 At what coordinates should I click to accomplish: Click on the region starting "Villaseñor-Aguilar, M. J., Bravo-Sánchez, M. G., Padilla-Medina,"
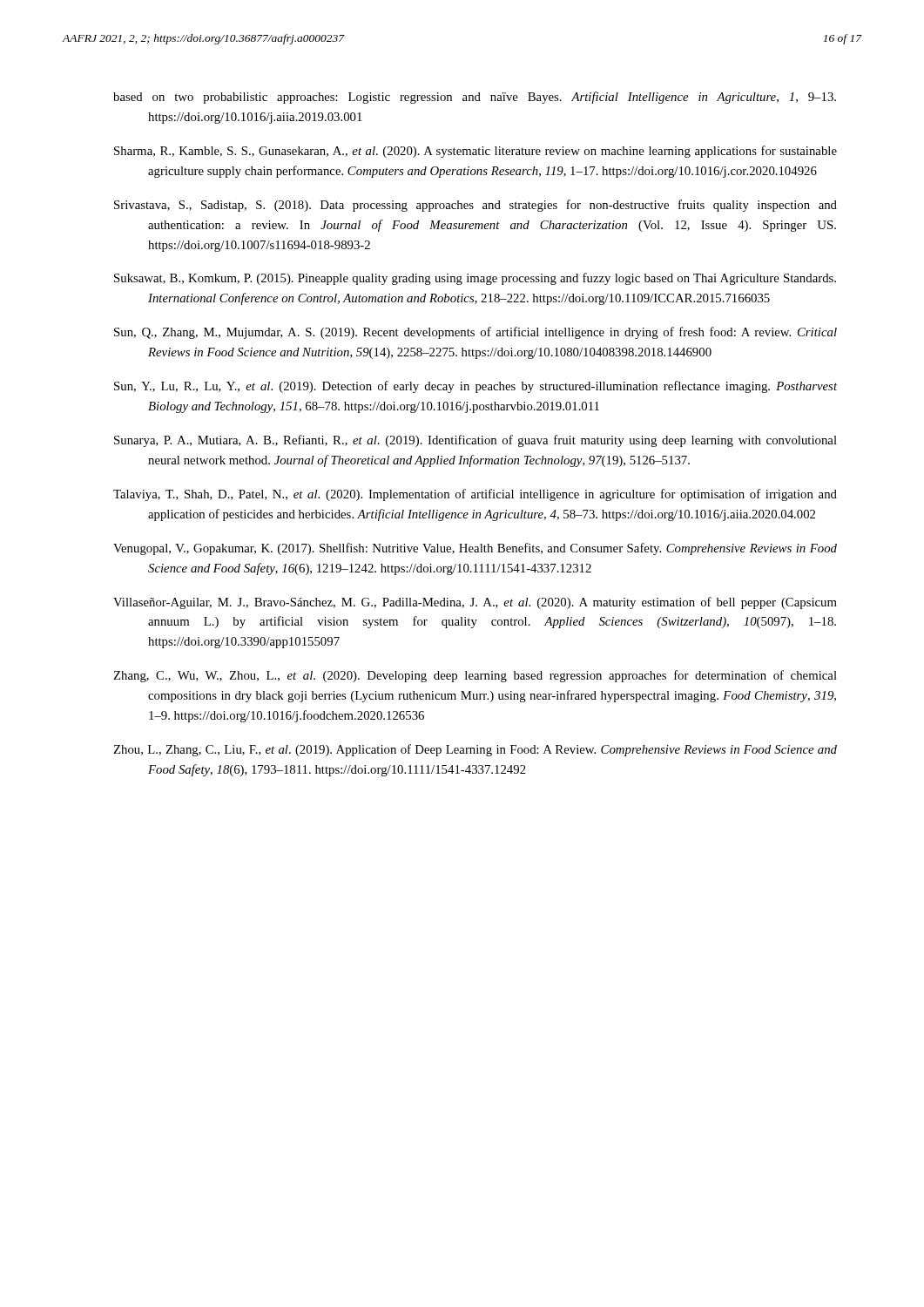(475, 622)
